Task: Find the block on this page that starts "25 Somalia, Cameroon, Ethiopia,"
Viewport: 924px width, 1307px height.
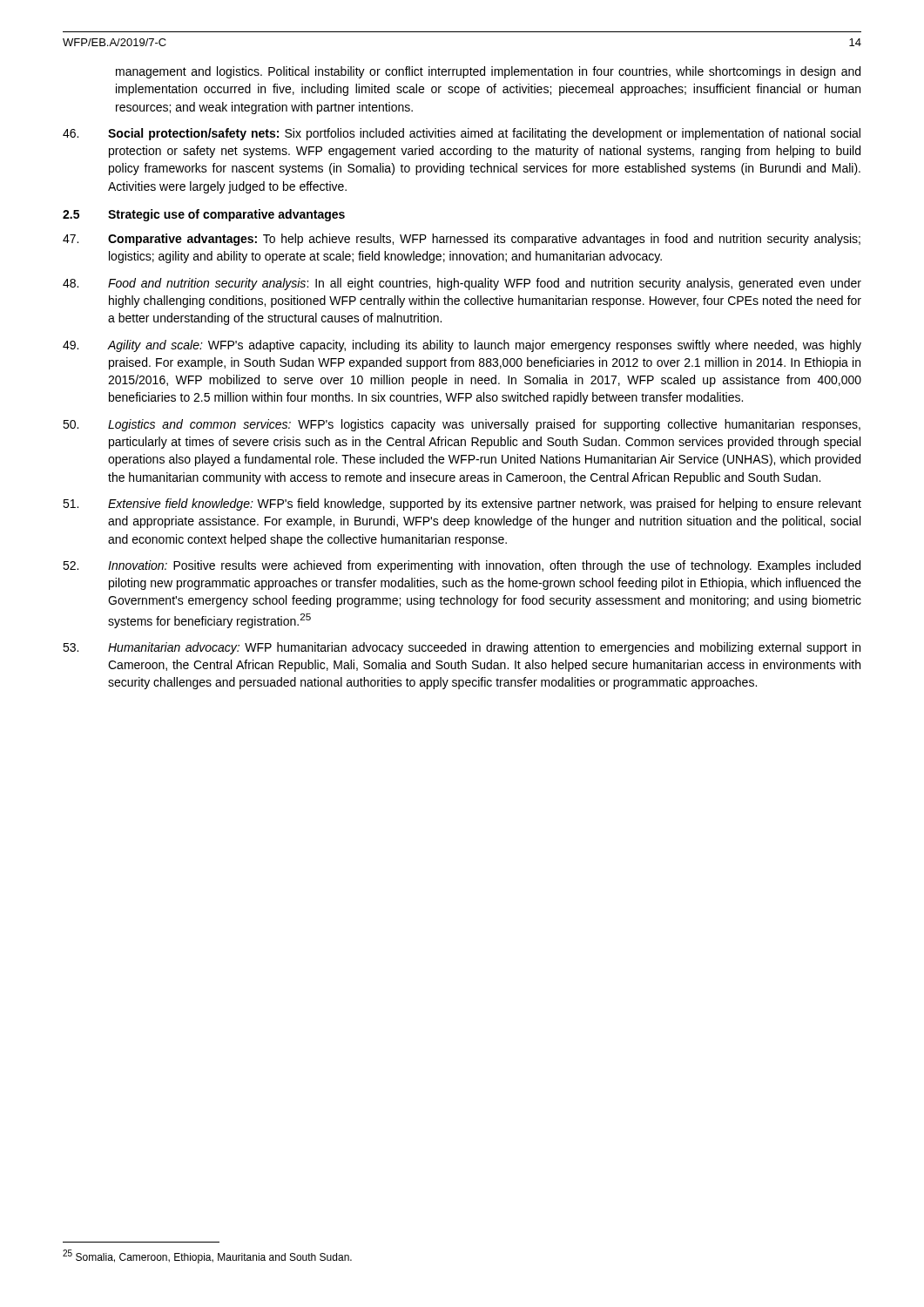Action: 208,1256
